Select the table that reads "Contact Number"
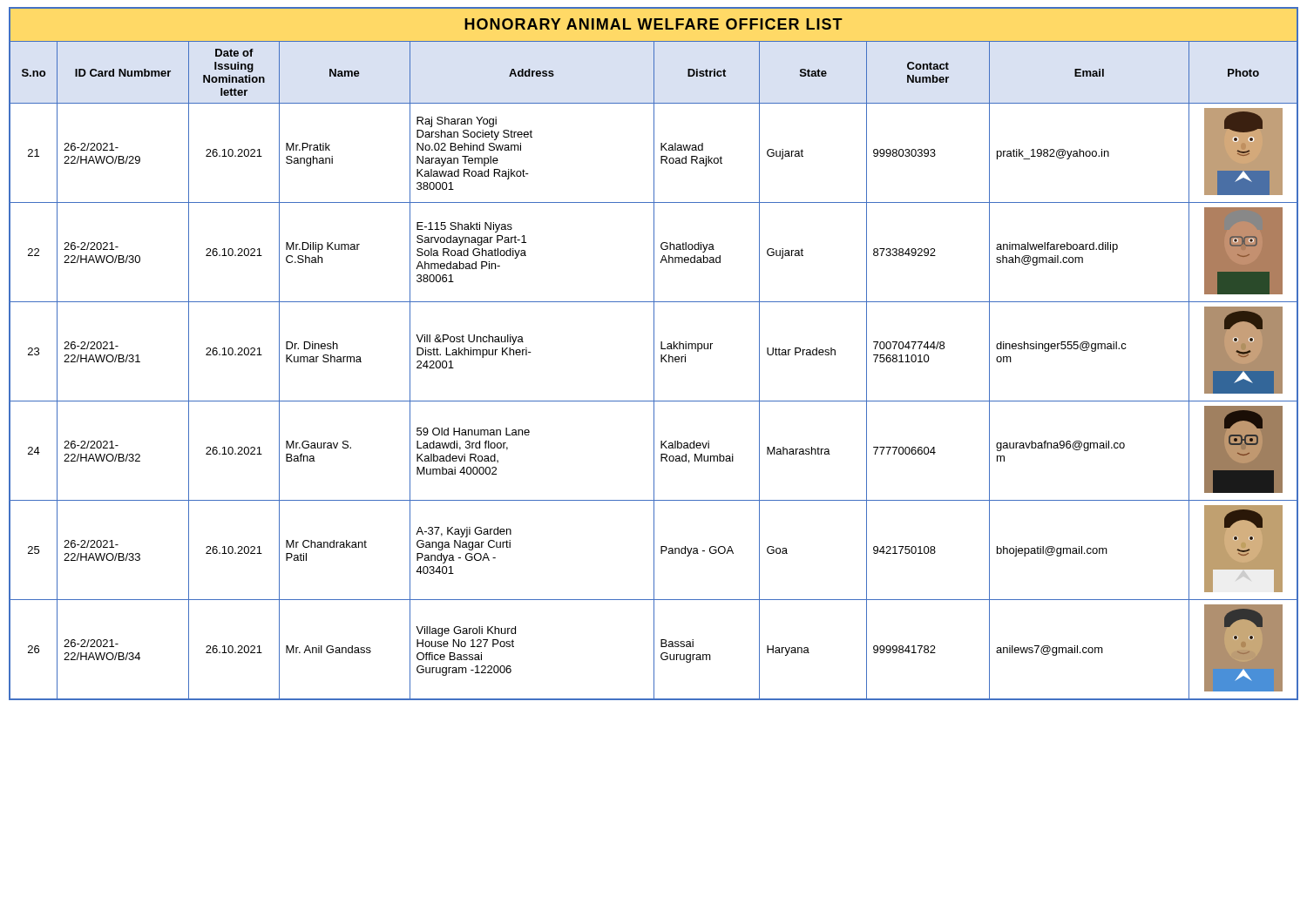The height and width of the screenshot is (924, 1307). (x=654, y=354)
